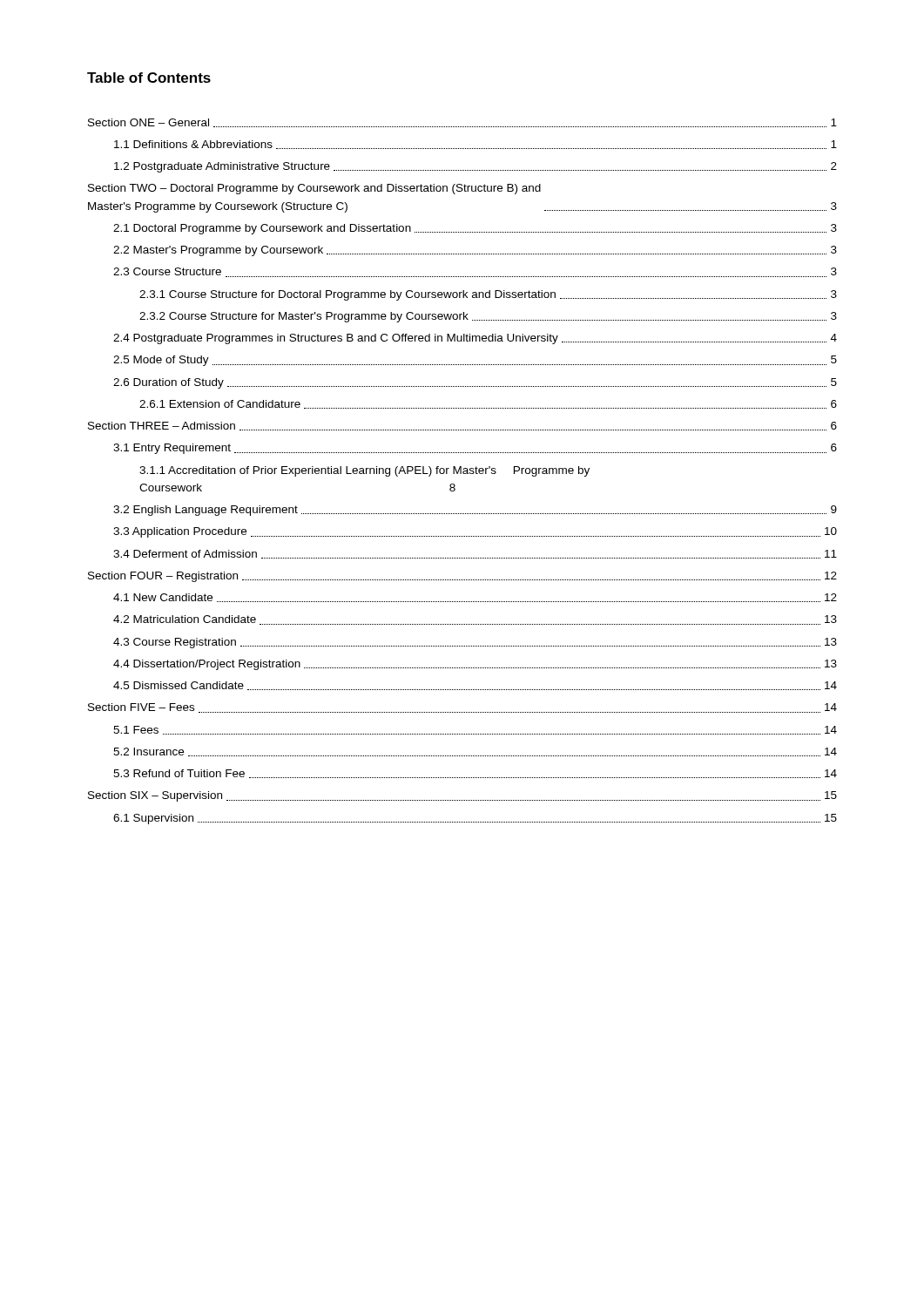Find the list item with the text "4.3 Course Registration 13"

click(462, 642)
